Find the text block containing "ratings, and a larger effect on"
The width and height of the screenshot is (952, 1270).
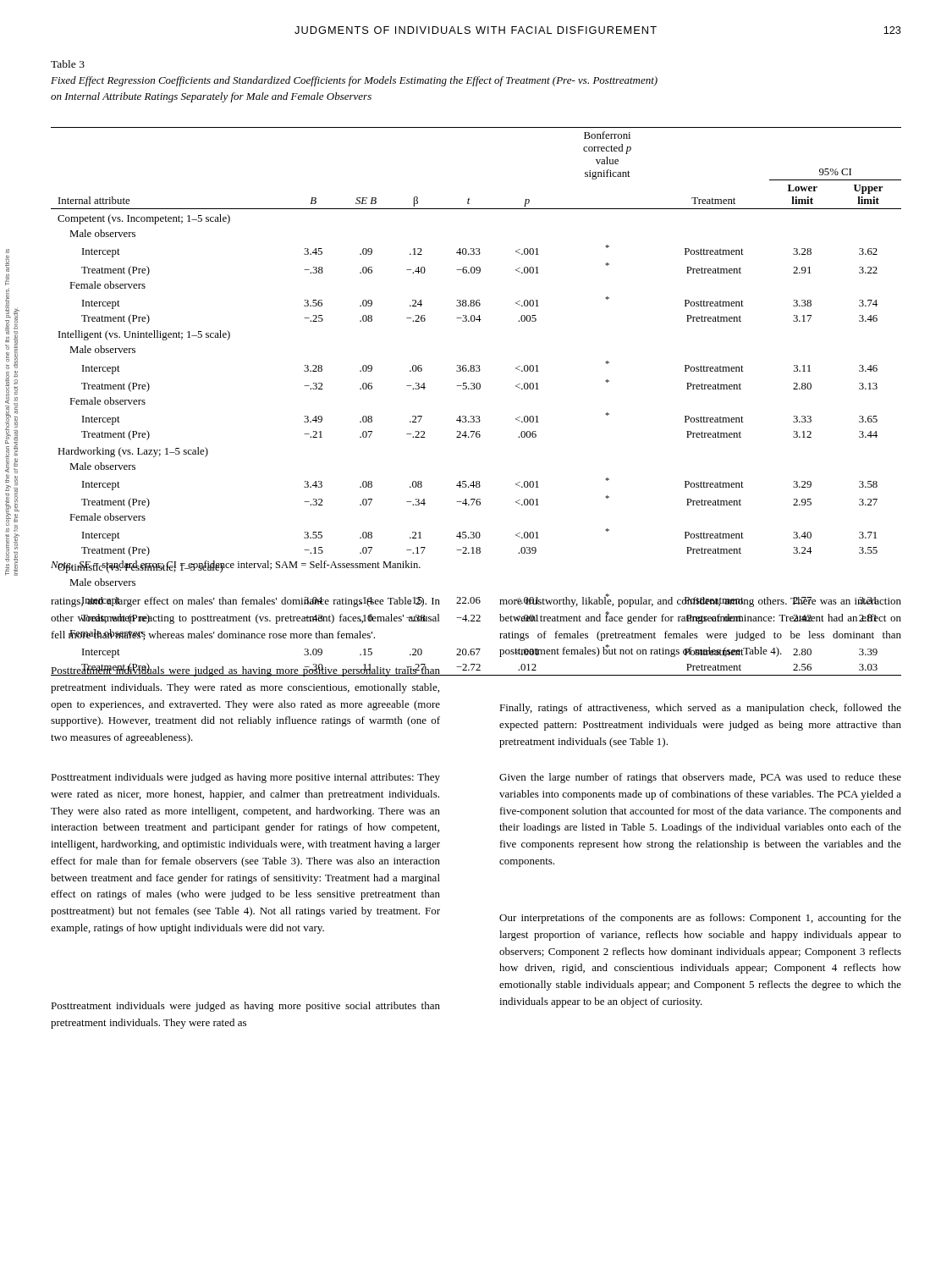[x=245, y=617]
